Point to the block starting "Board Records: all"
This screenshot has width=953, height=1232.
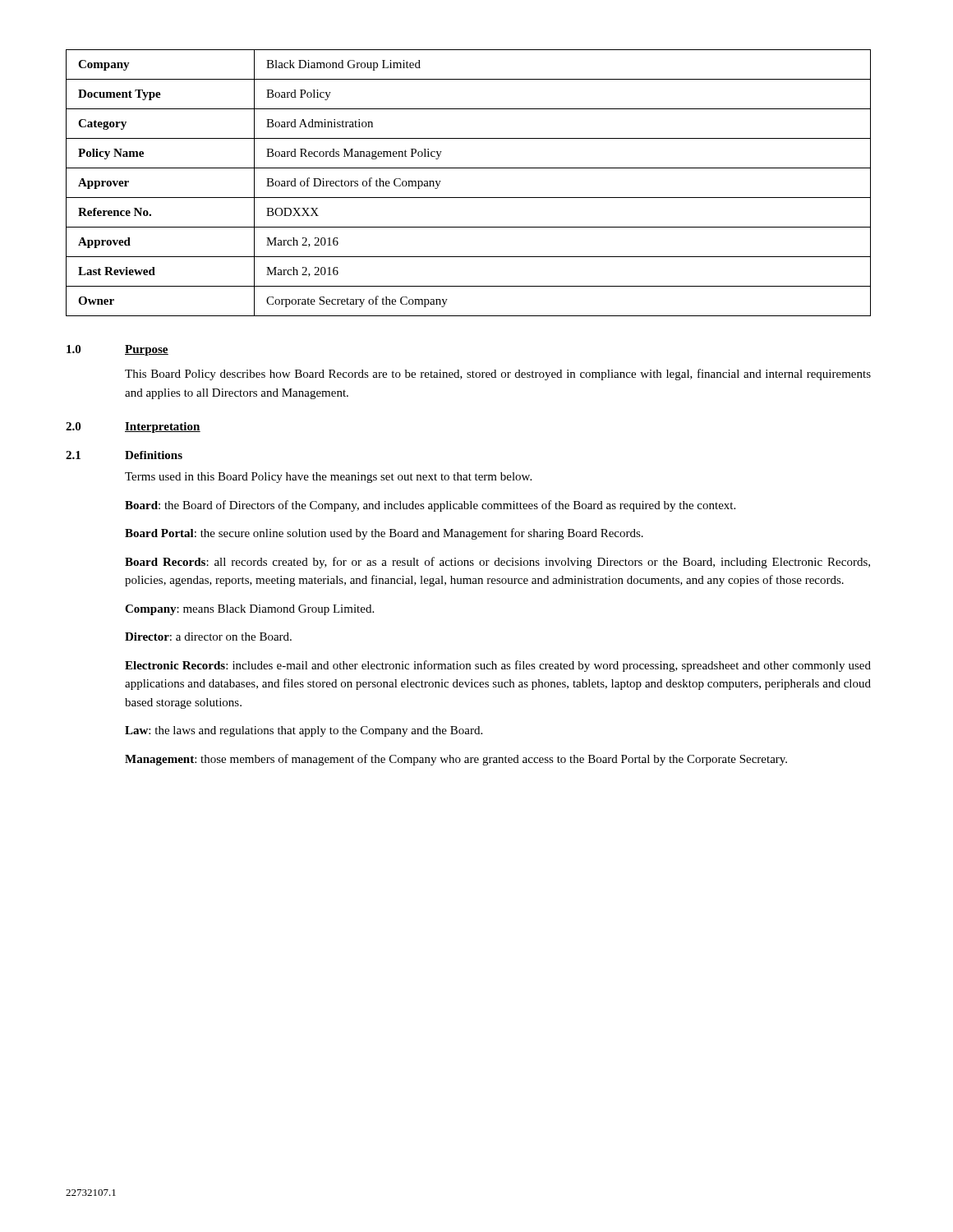(x=498, y=571)
